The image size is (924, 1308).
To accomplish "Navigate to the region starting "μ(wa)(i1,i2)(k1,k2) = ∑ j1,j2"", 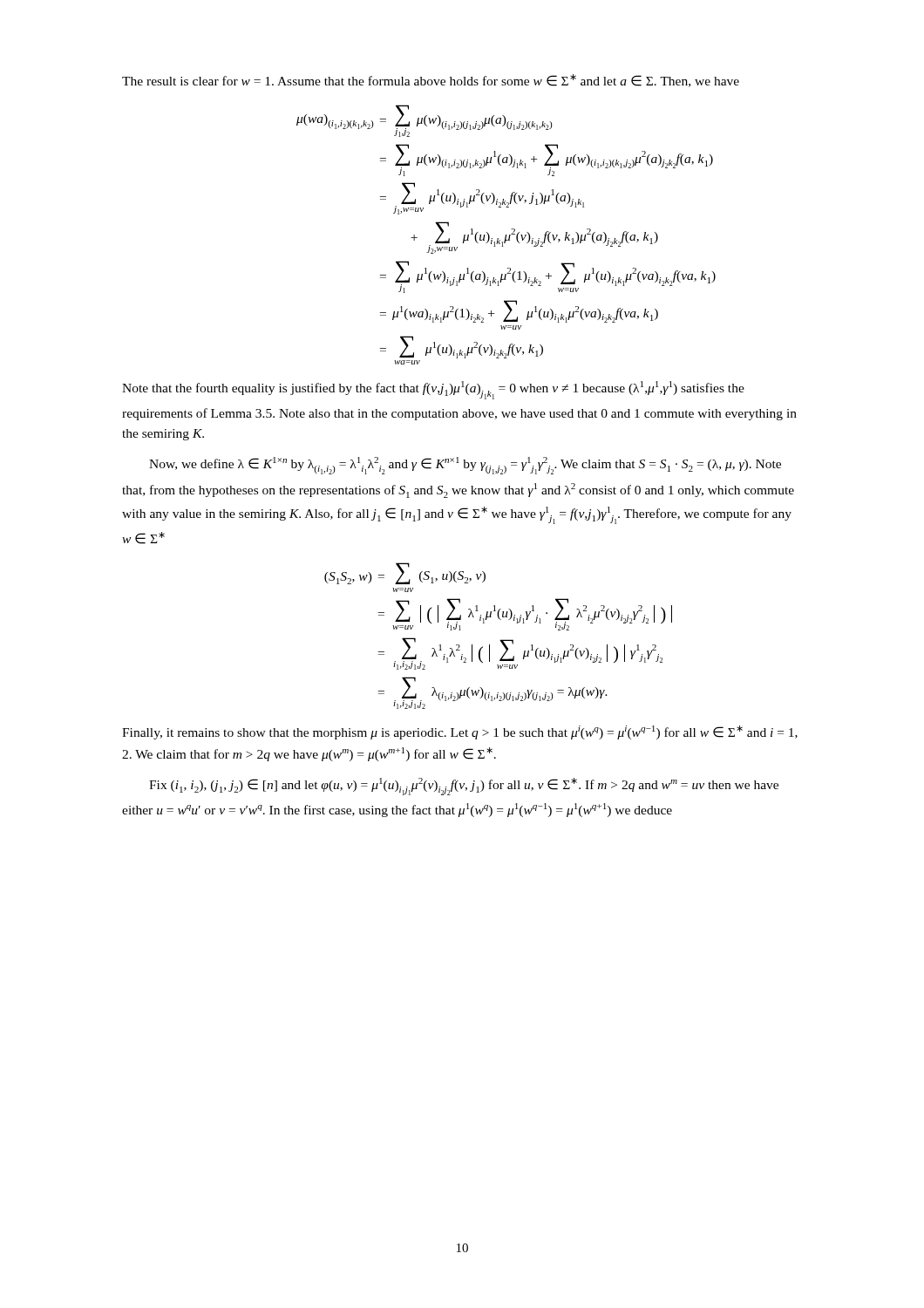I will 462,234.
